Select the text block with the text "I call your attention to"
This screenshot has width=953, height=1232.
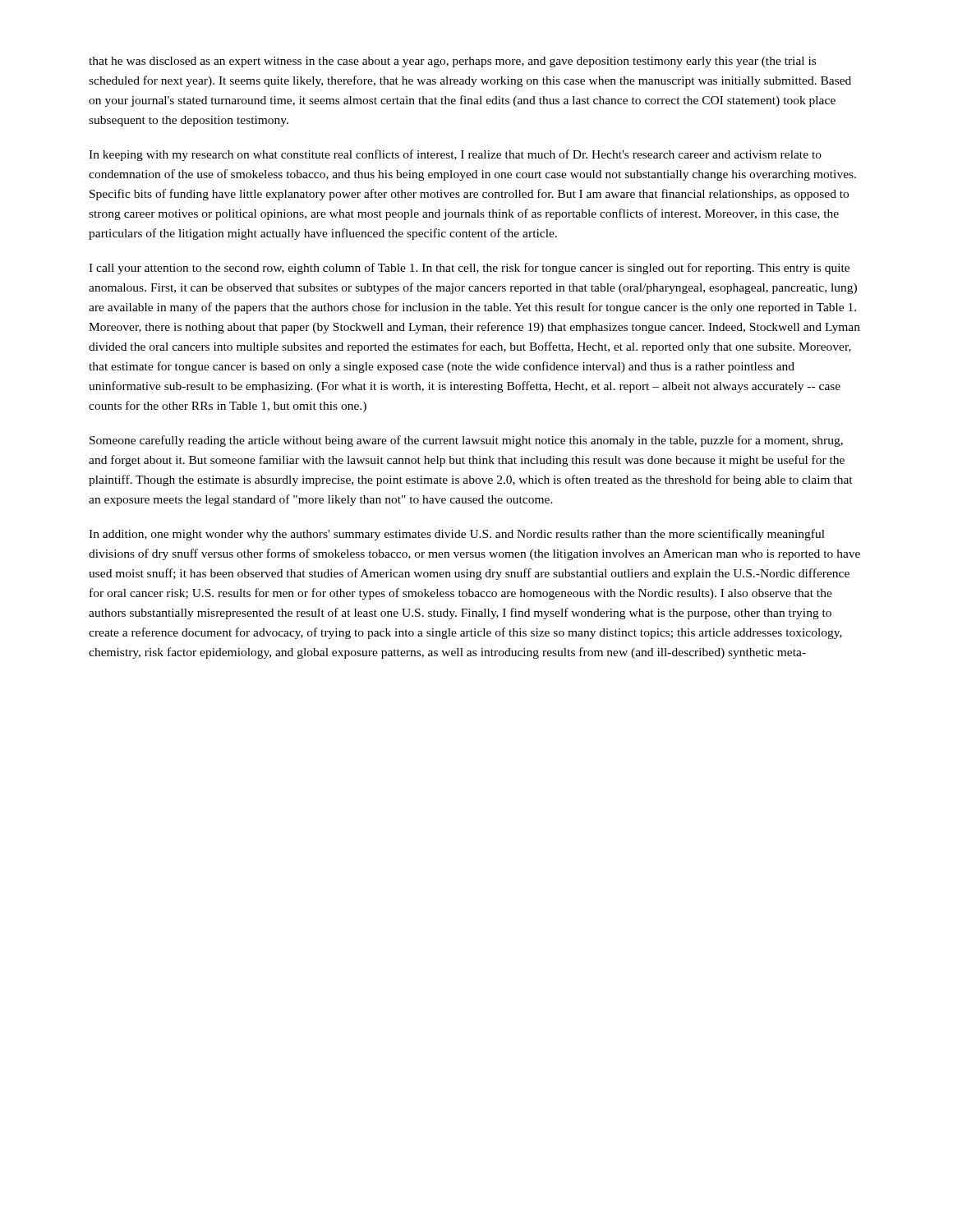(x=474, y=336)
